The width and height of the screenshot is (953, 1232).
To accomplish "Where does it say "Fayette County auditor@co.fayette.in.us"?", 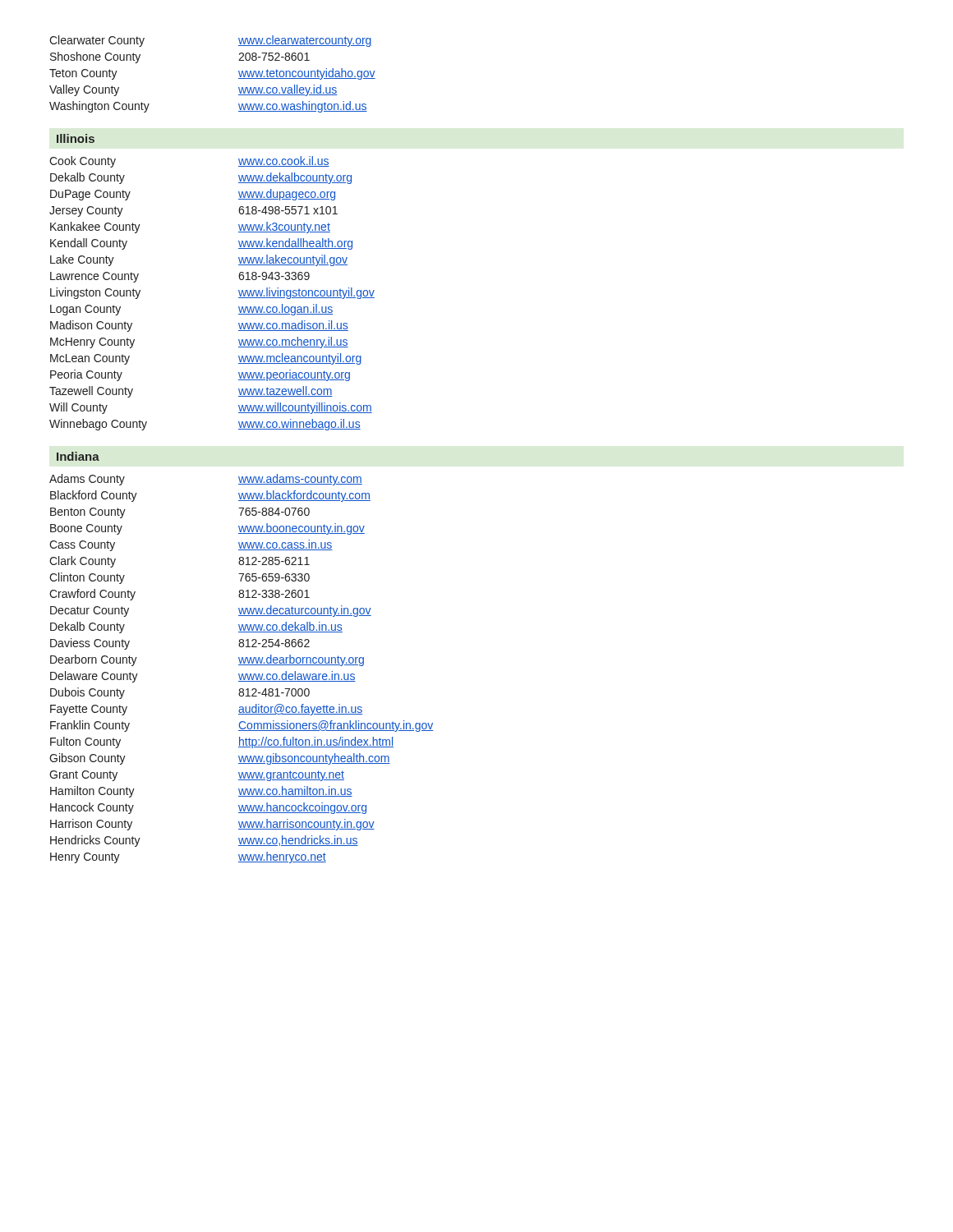I will coord(93,711).
